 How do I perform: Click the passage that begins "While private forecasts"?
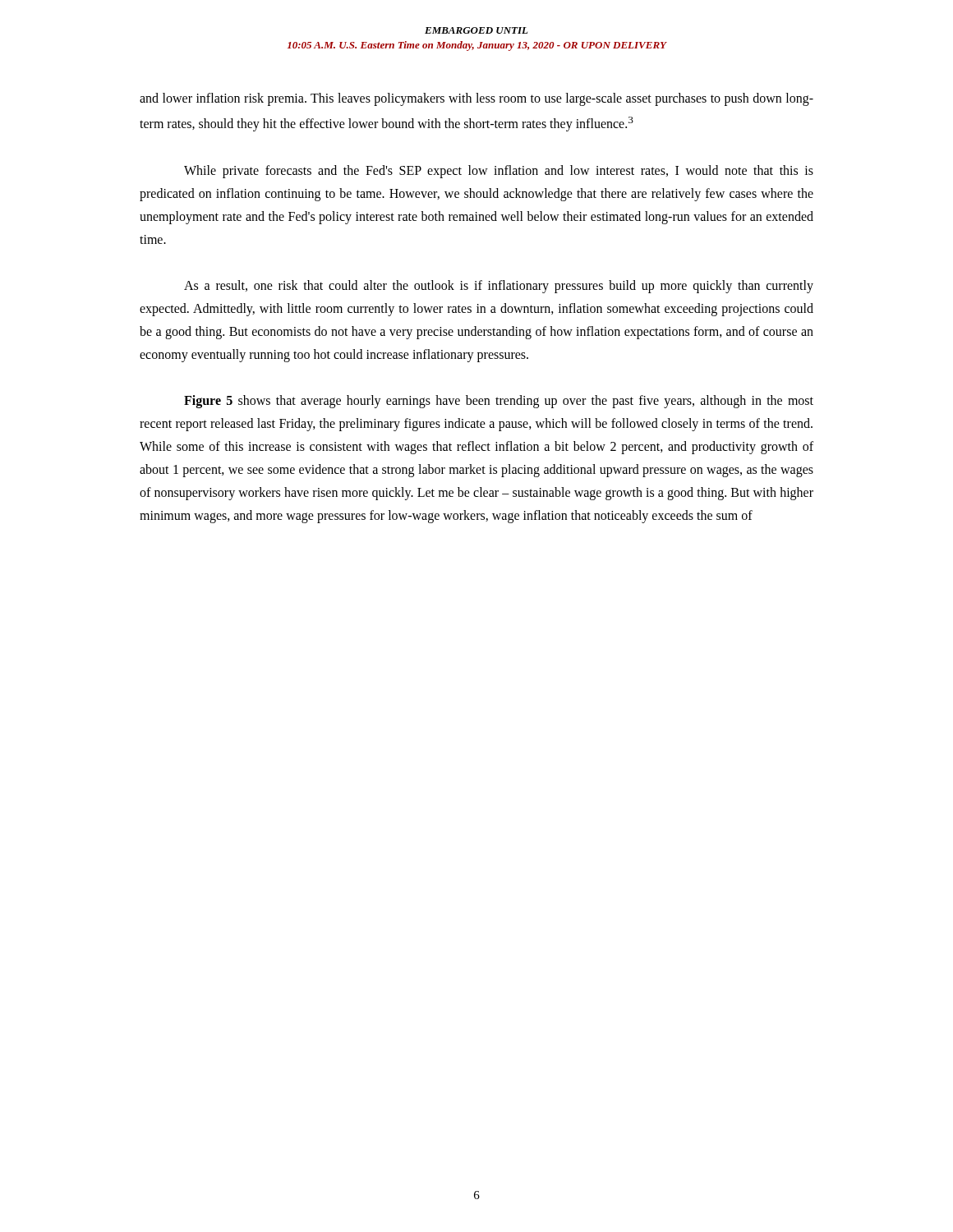click(x=476, y=205)
